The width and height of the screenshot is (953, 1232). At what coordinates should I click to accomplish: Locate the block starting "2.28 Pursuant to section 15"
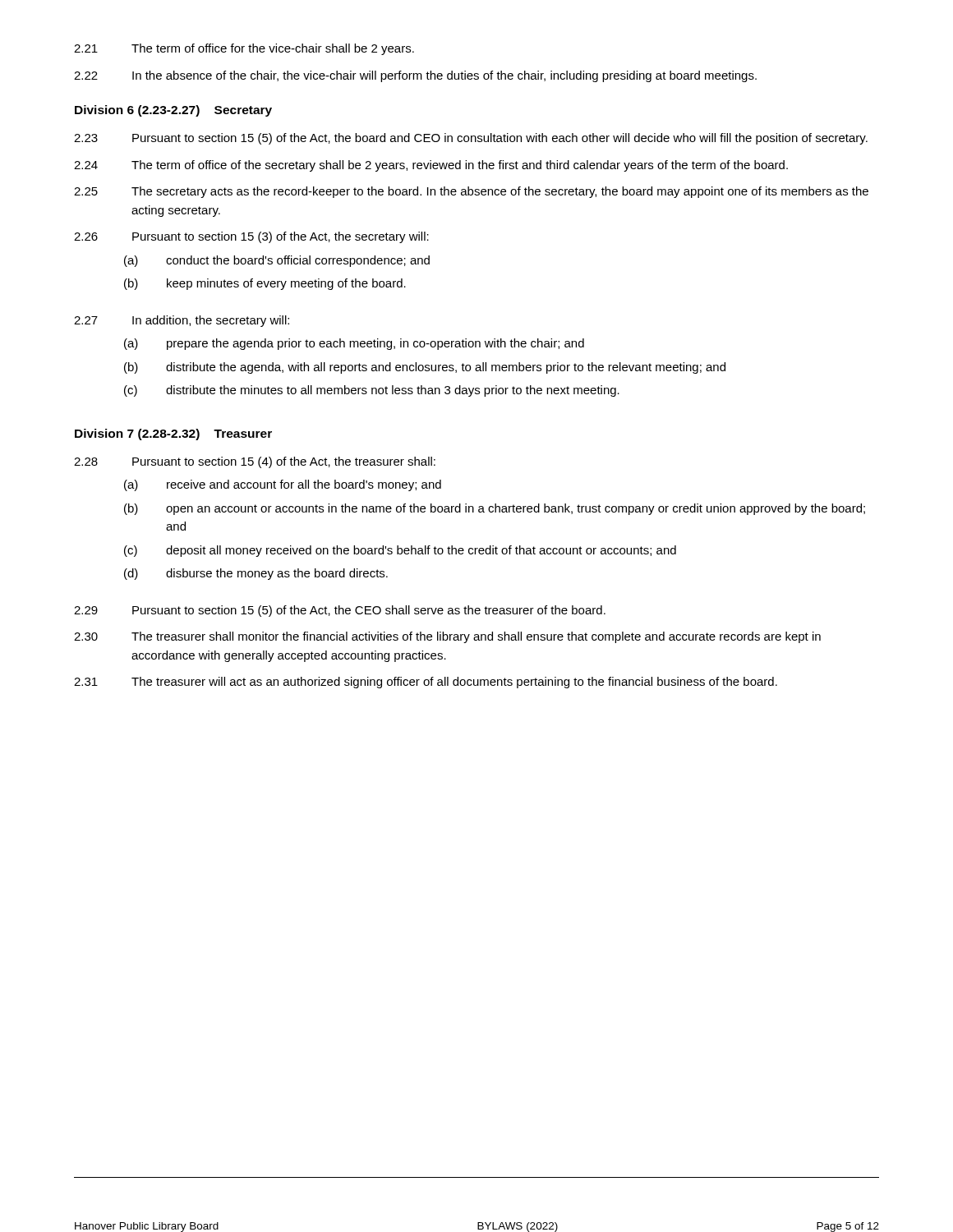476,520
